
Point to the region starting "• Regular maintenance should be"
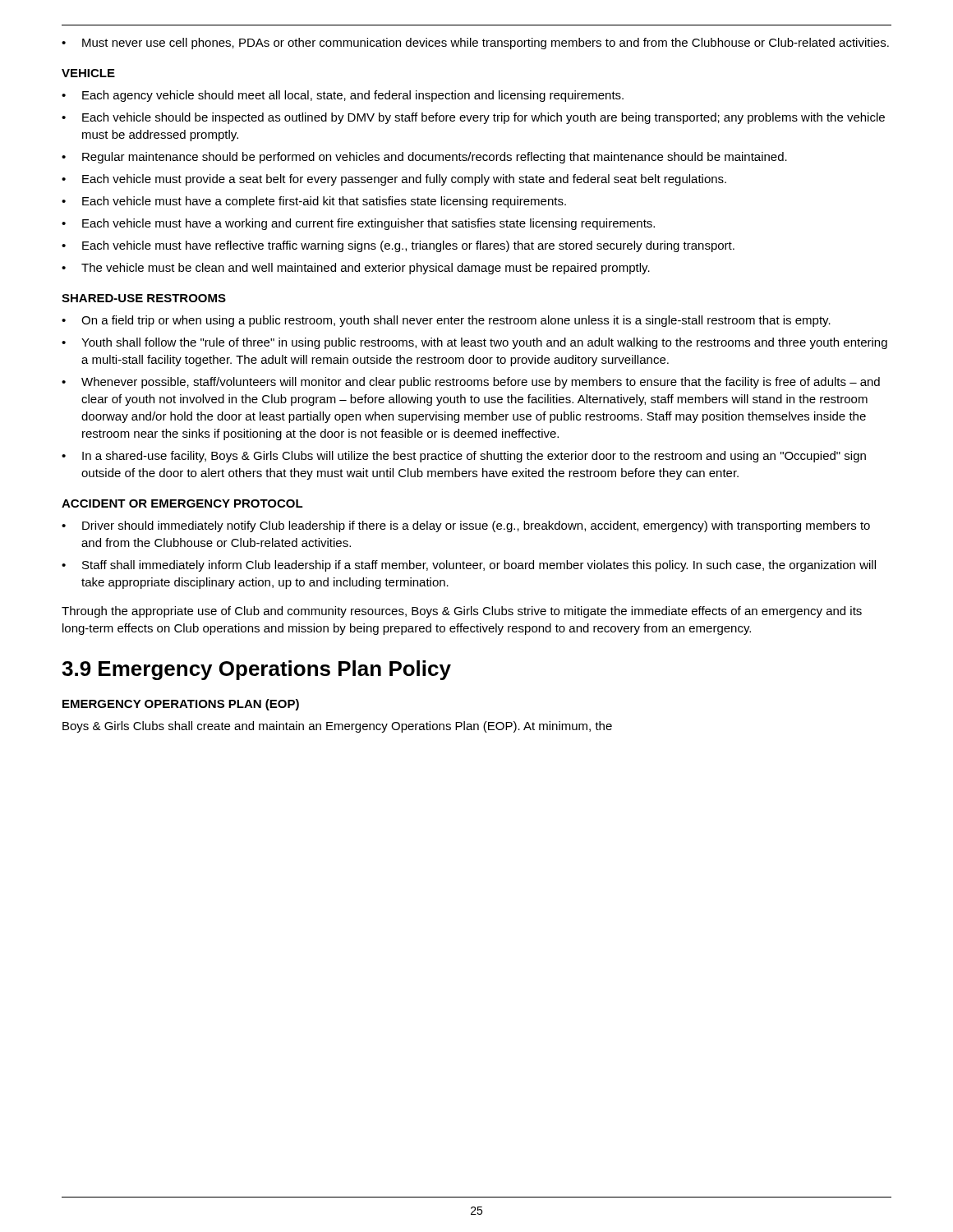[x=476, y=156]
